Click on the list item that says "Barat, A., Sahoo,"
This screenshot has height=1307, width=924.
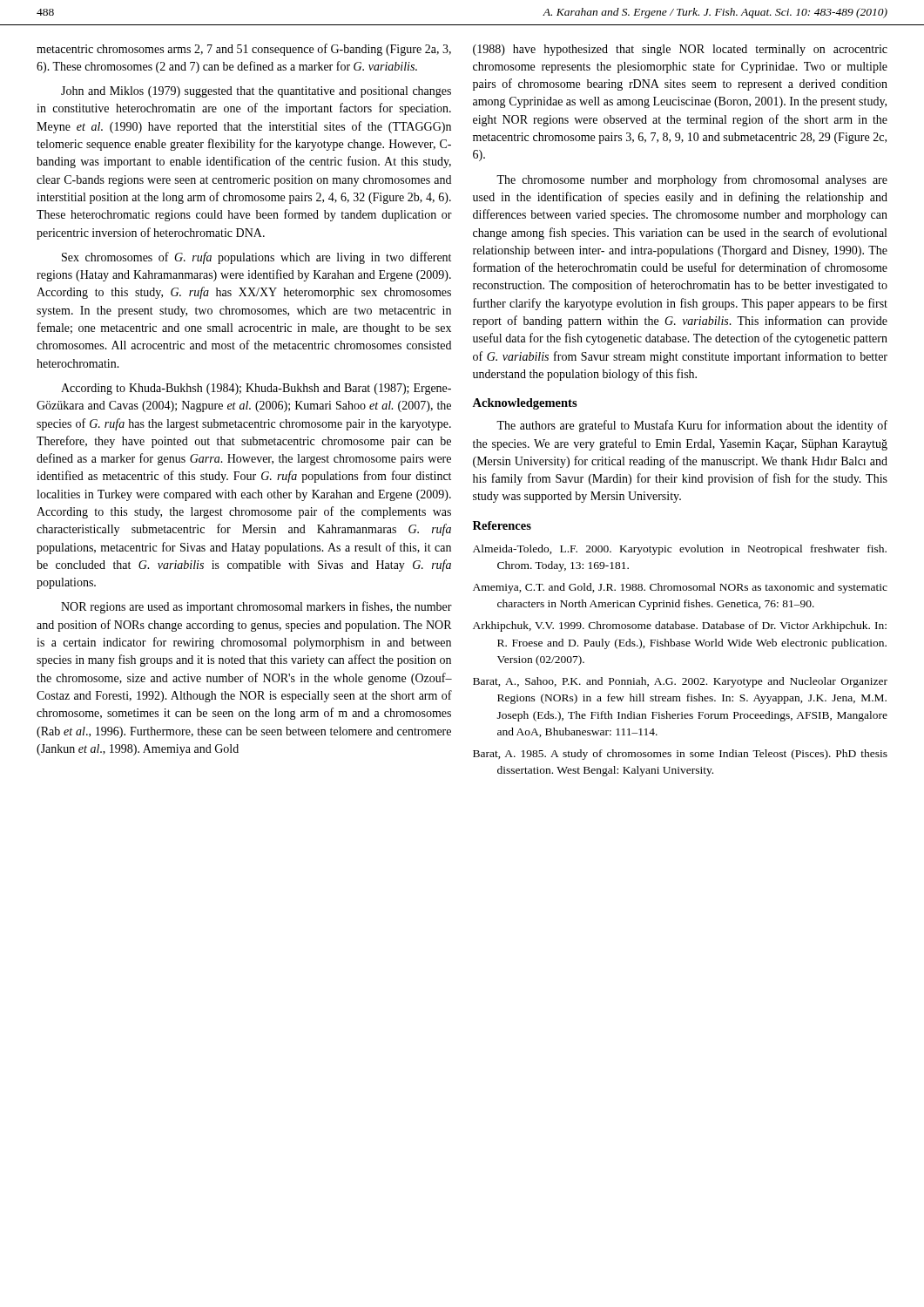(680, 706)
